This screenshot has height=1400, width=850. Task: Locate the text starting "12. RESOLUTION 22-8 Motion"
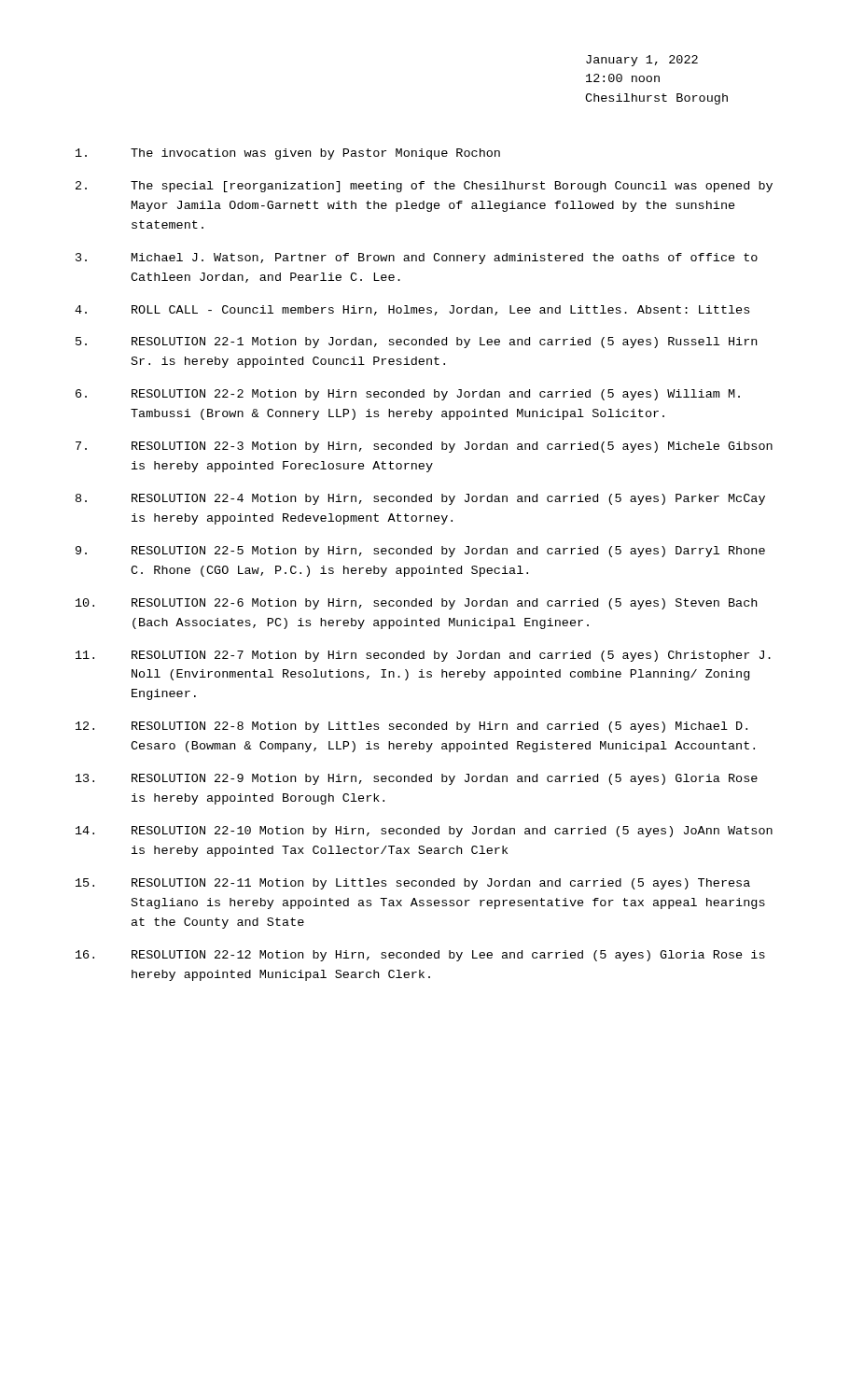click(x=425, y=738)
